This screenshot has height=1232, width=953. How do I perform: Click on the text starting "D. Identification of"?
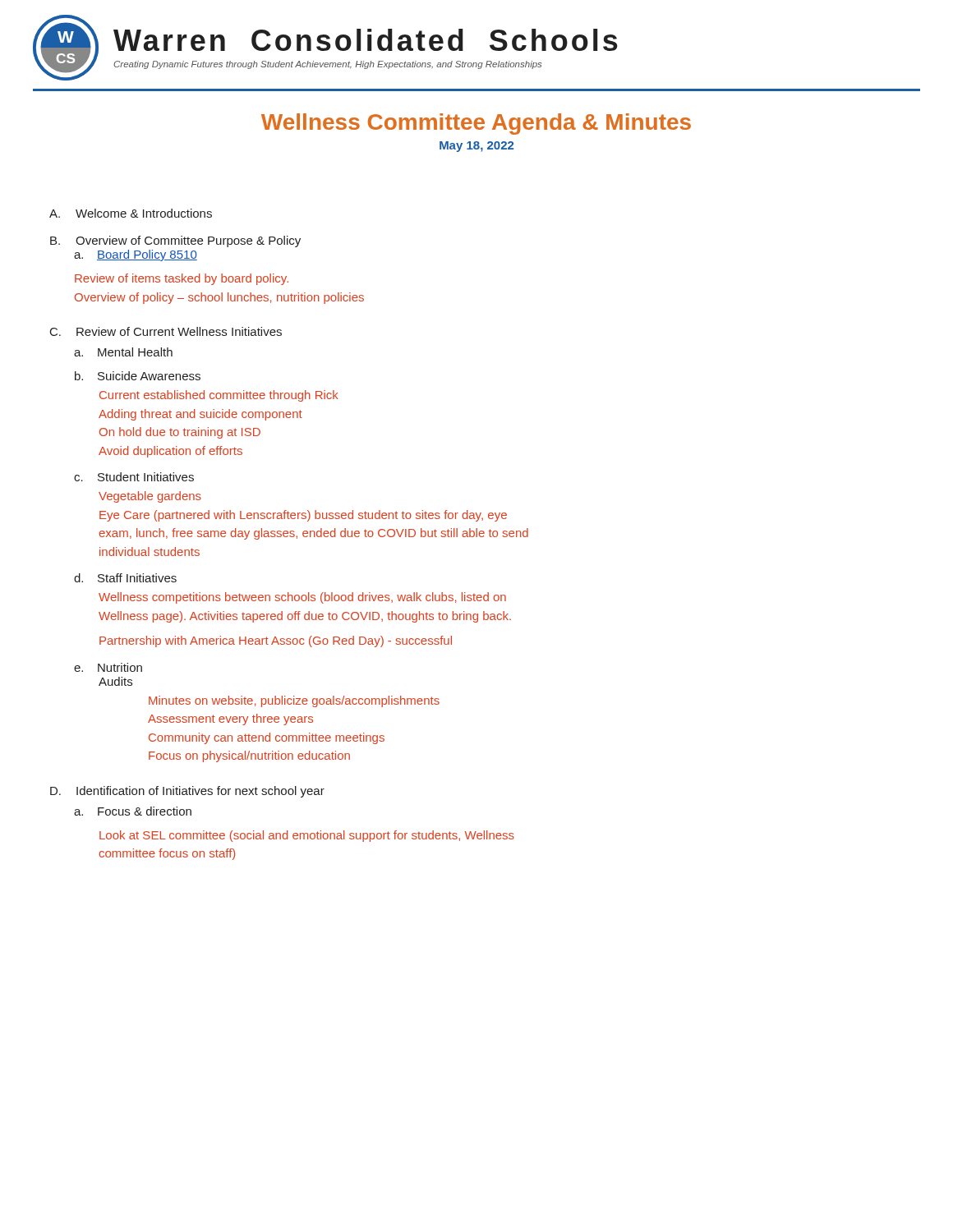pyautogui.click(x=476, y=823)
